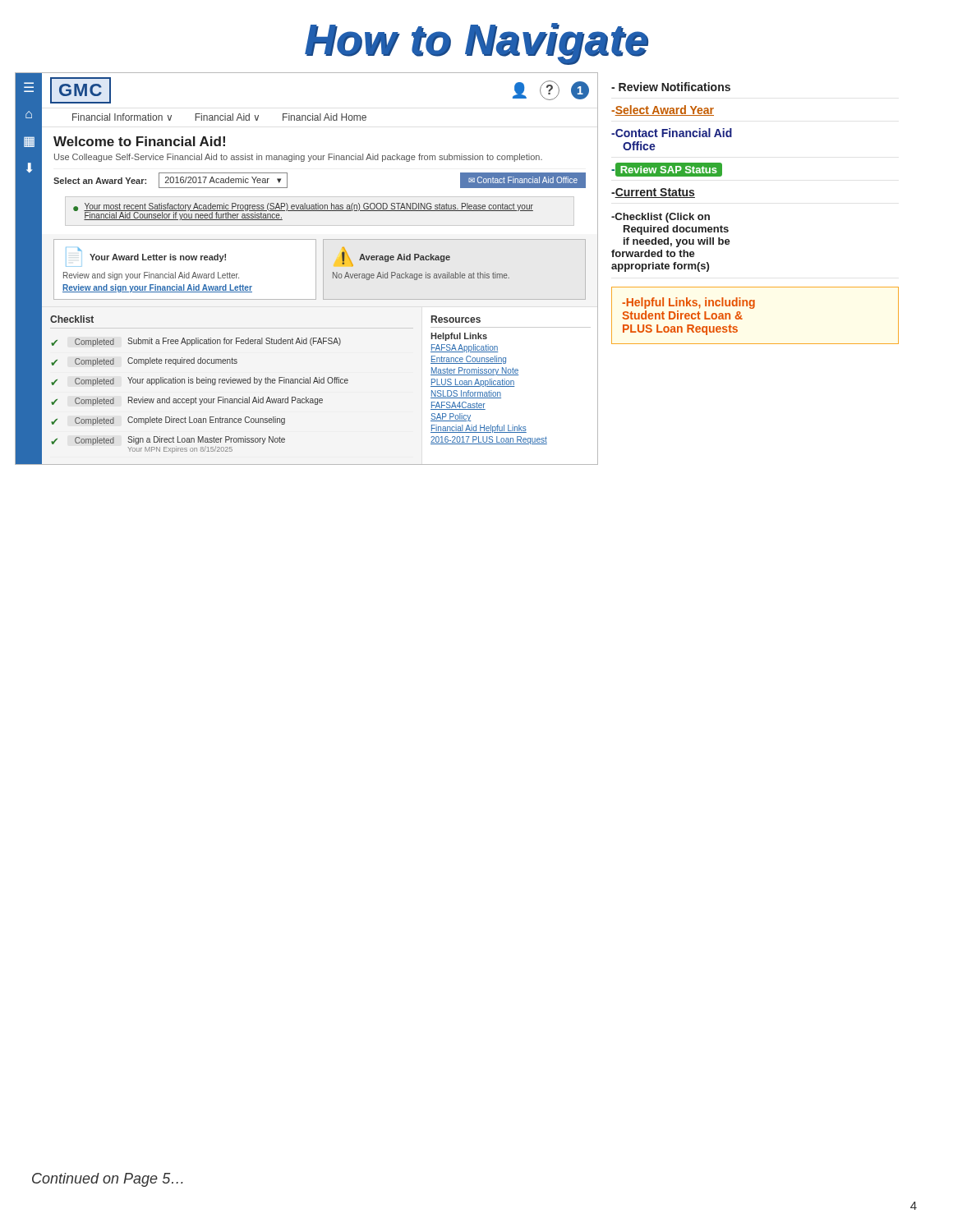Click on the screenshot
Viewport: 953px width, 1232px height.
(x=306, y=269)
